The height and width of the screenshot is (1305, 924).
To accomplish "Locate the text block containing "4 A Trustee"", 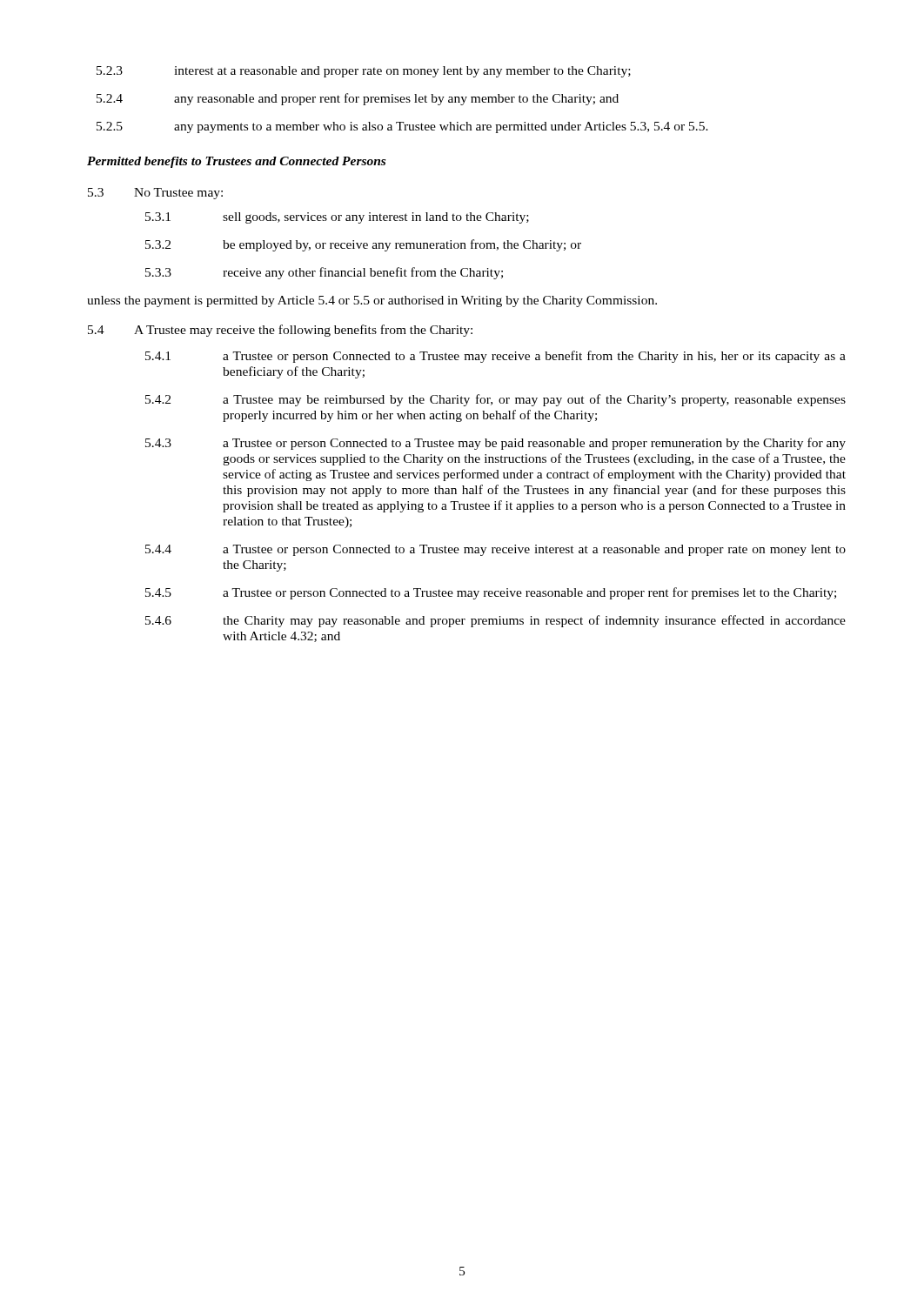I will (x=466, y=330).
